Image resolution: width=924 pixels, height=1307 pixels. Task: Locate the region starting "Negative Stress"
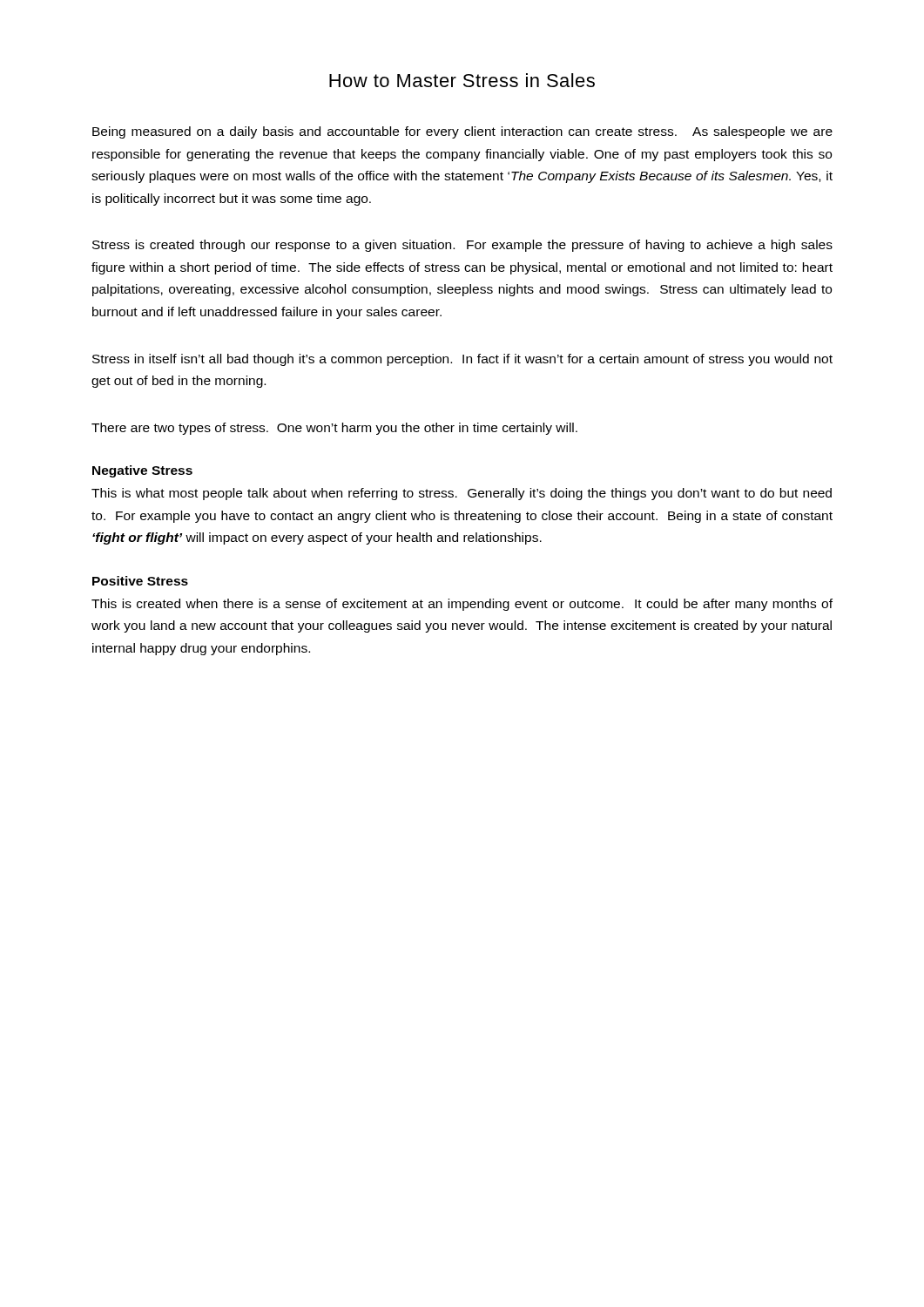pos(142,470)
